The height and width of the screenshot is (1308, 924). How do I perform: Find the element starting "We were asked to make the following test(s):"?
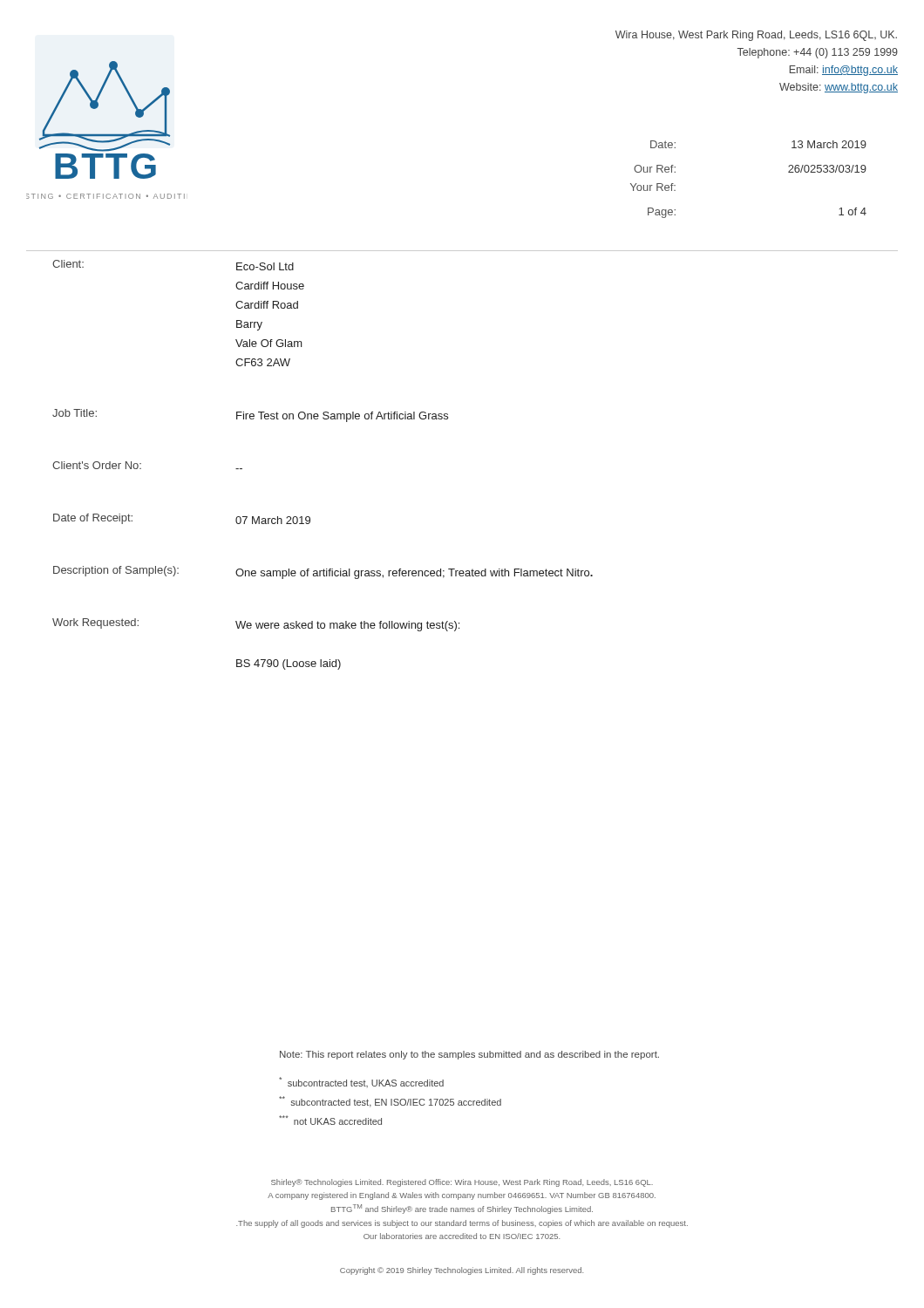[347, 626]
